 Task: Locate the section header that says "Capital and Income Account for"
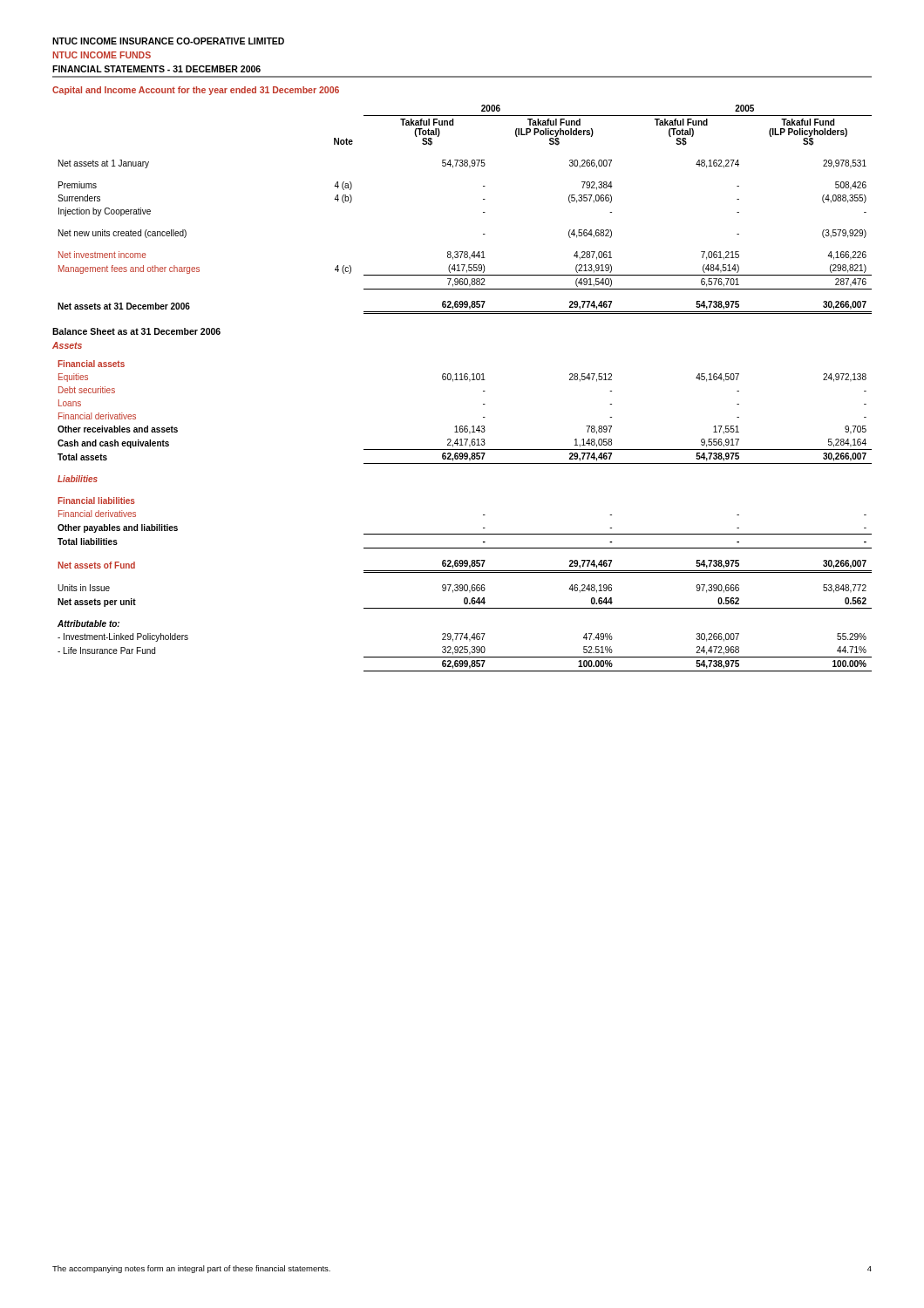tap(196, 90)
